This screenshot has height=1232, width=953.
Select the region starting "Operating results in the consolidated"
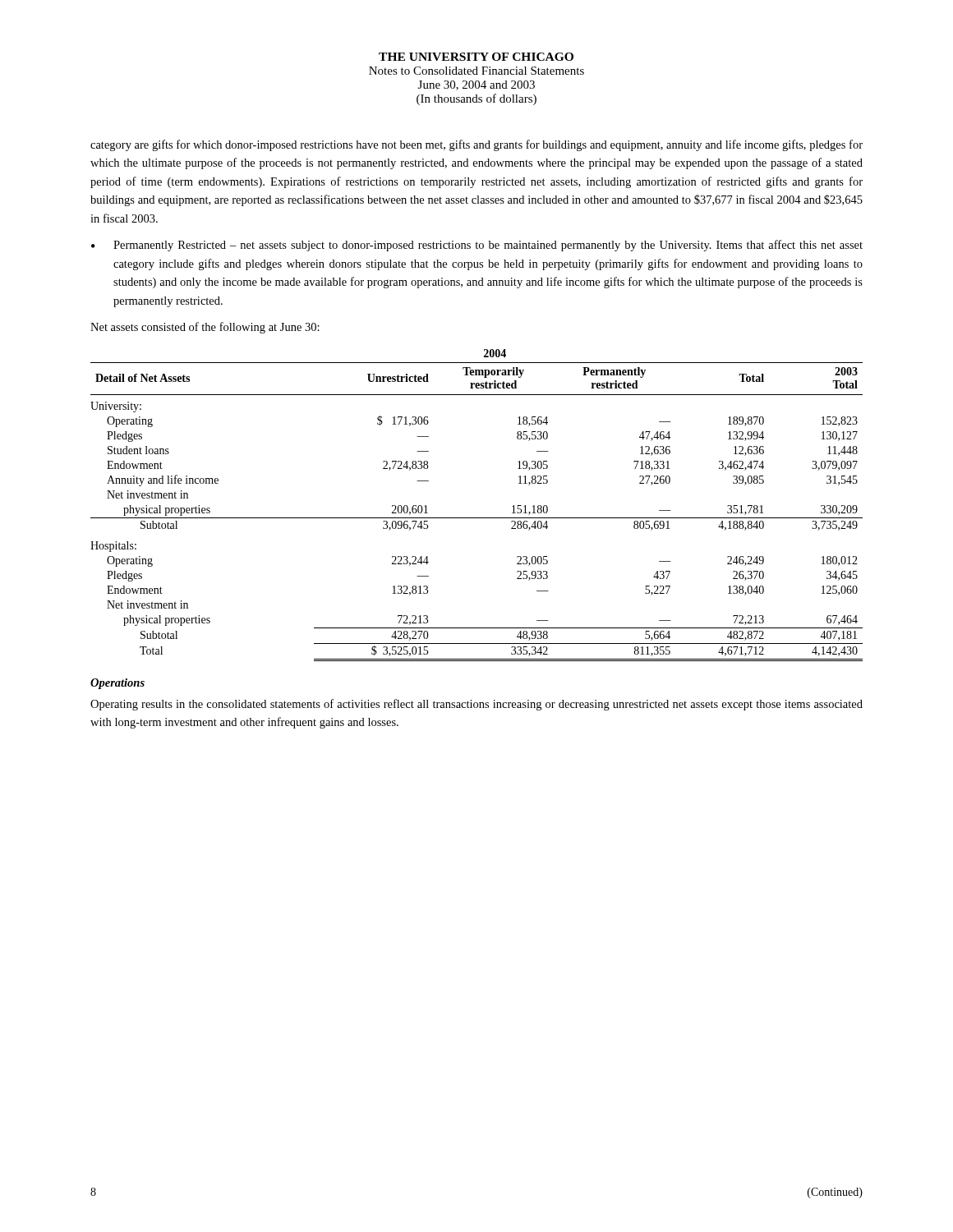coord(476,713)
